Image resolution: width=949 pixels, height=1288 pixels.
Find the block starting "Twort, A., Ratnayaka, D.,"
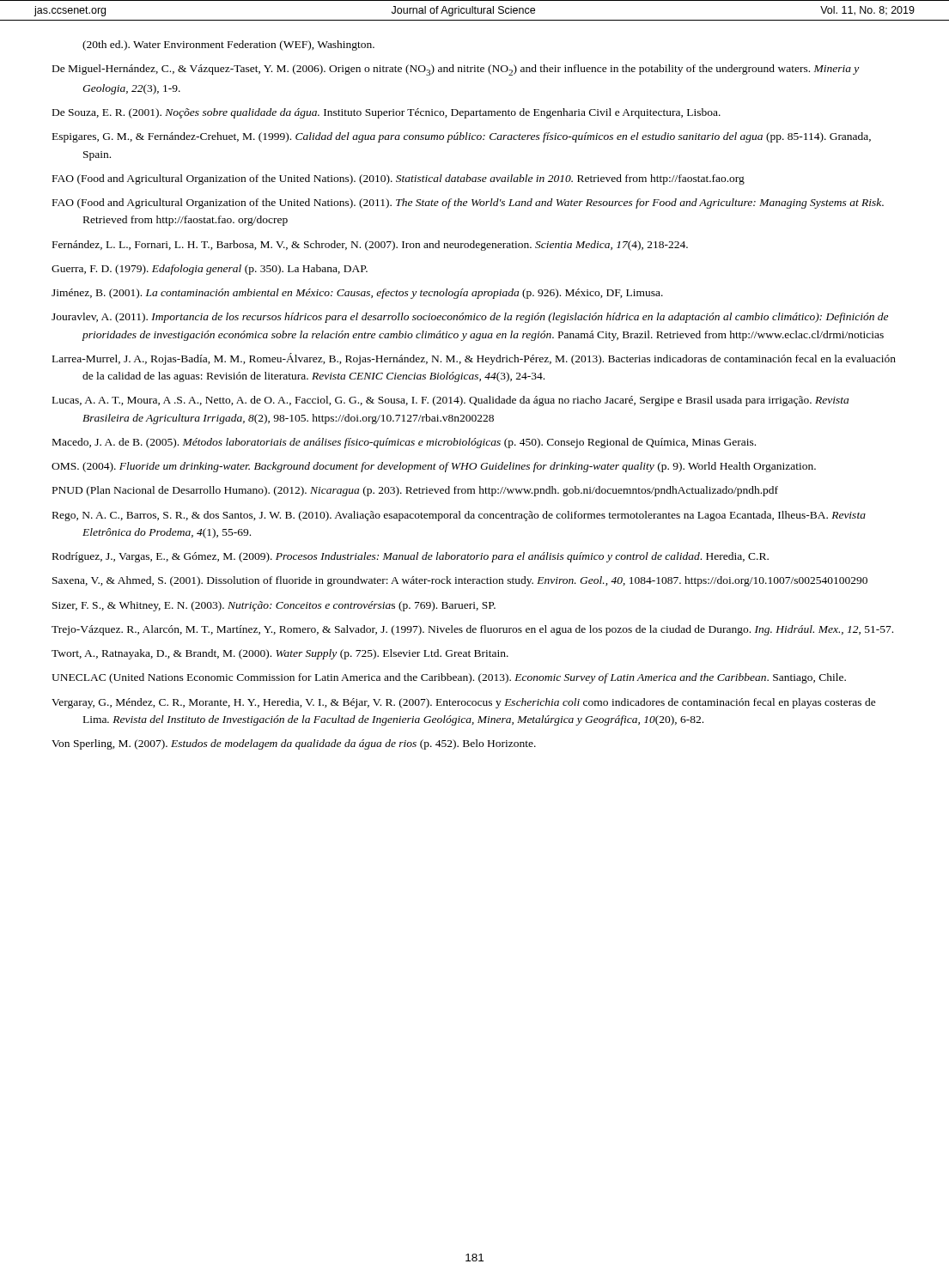tap(280, 653)
